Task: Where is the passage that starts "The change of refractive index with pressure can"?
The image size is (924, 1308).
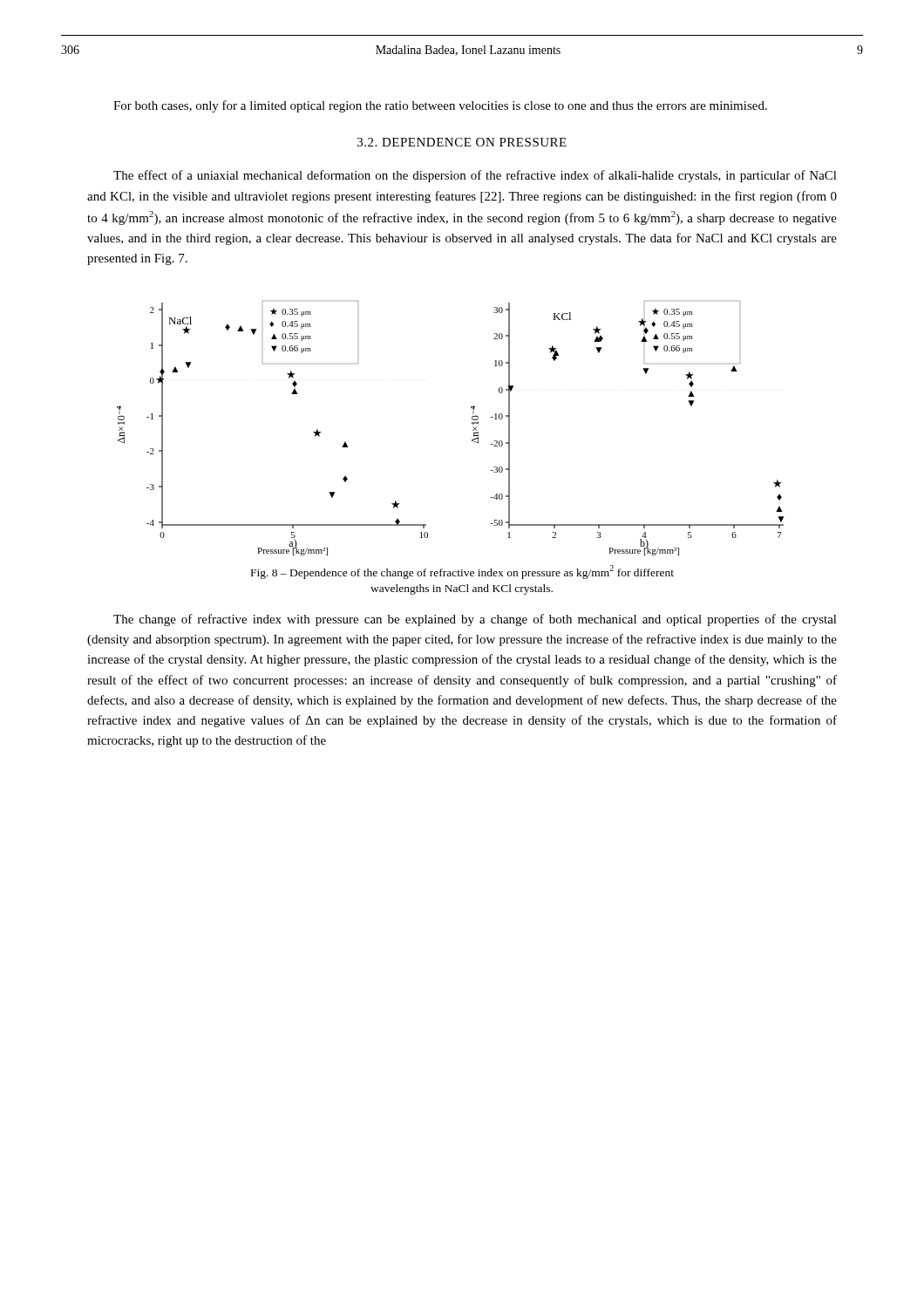Action: [x=462, y=680]
